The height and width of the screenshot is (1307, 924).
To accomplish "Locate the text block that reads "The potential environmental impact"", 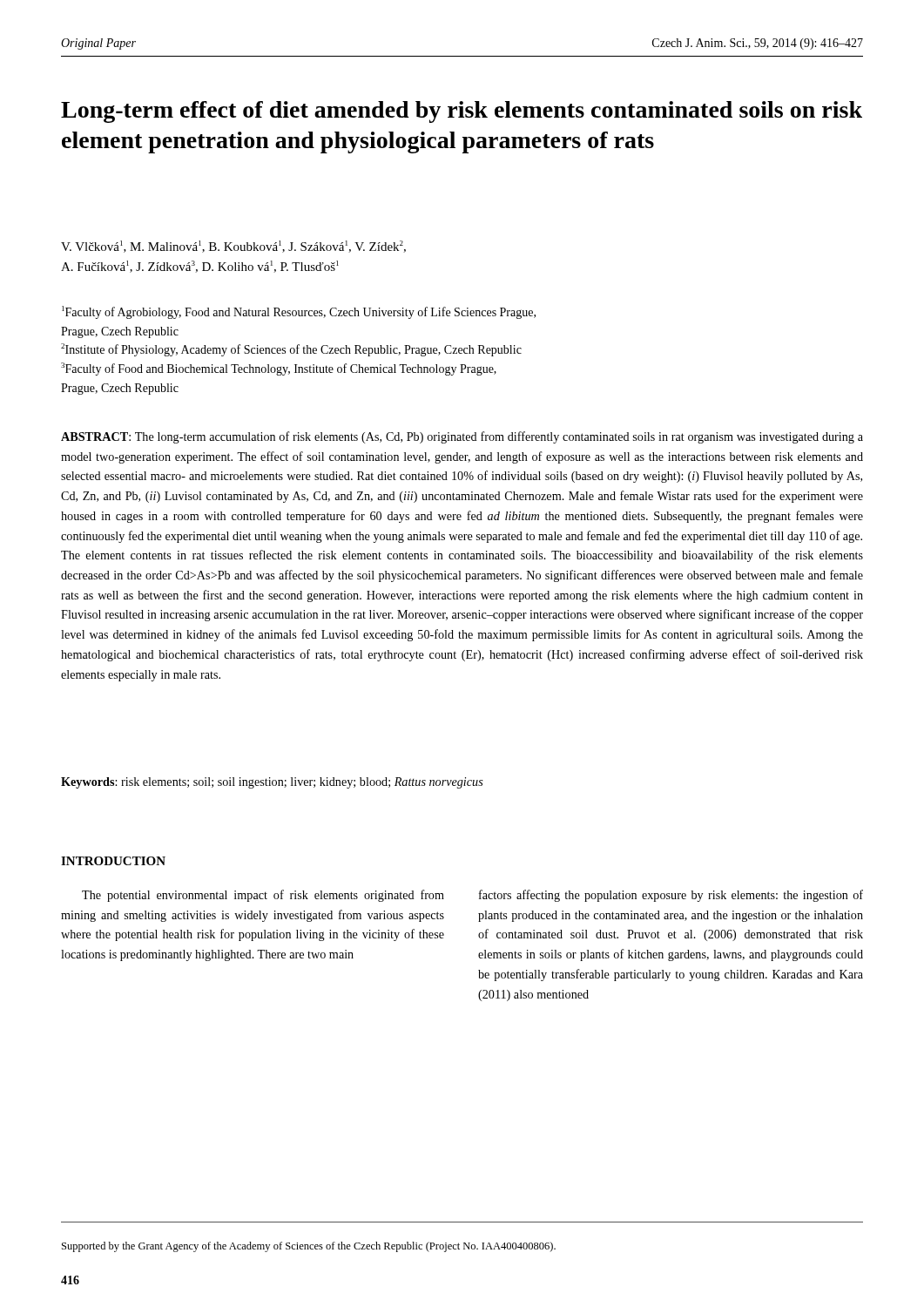I will pyautogui.click(x=253, y=925).
